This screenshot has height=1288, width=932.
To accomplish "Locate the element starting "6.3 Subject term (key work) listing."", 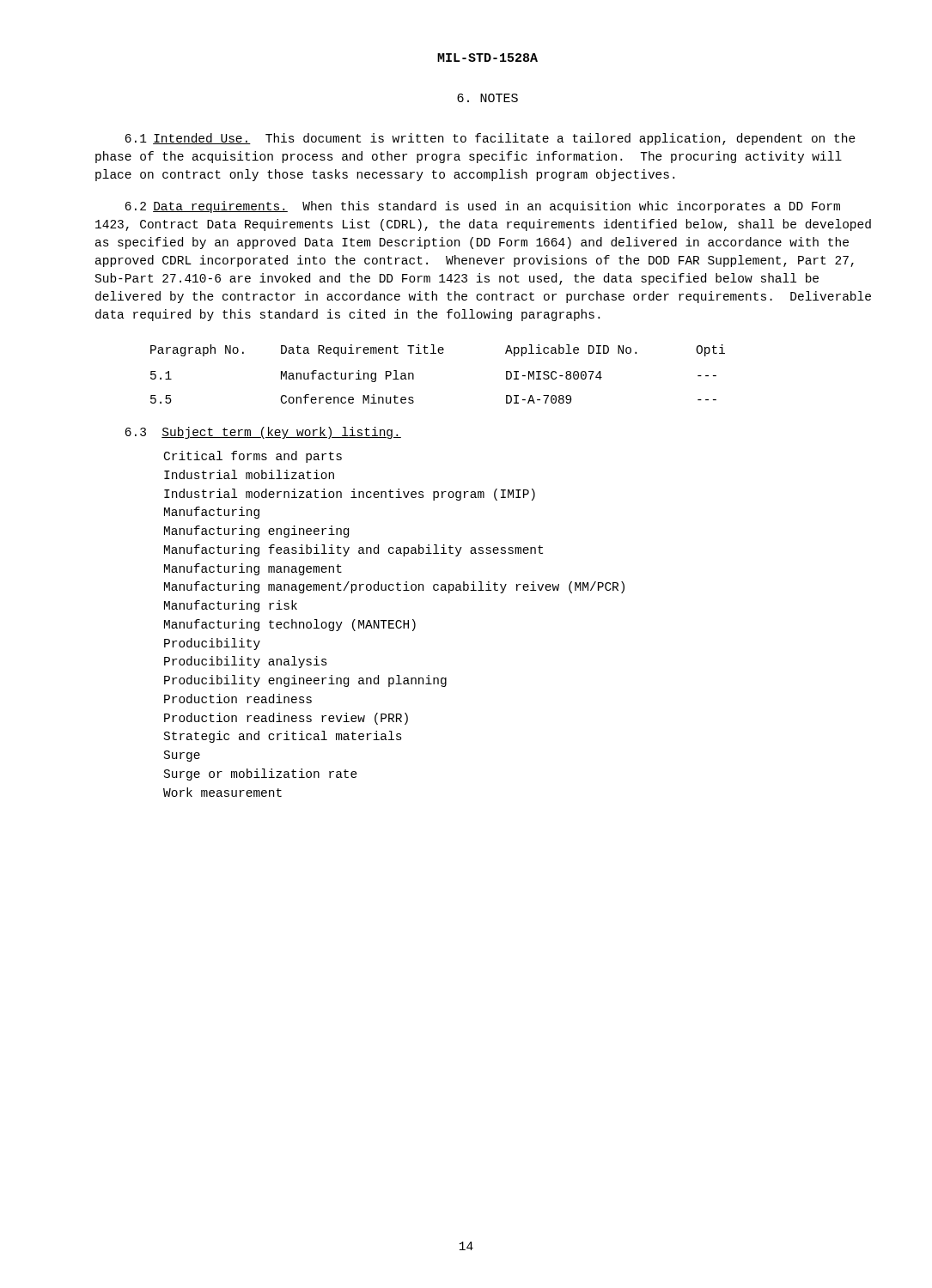I will [x=248, y=433].
